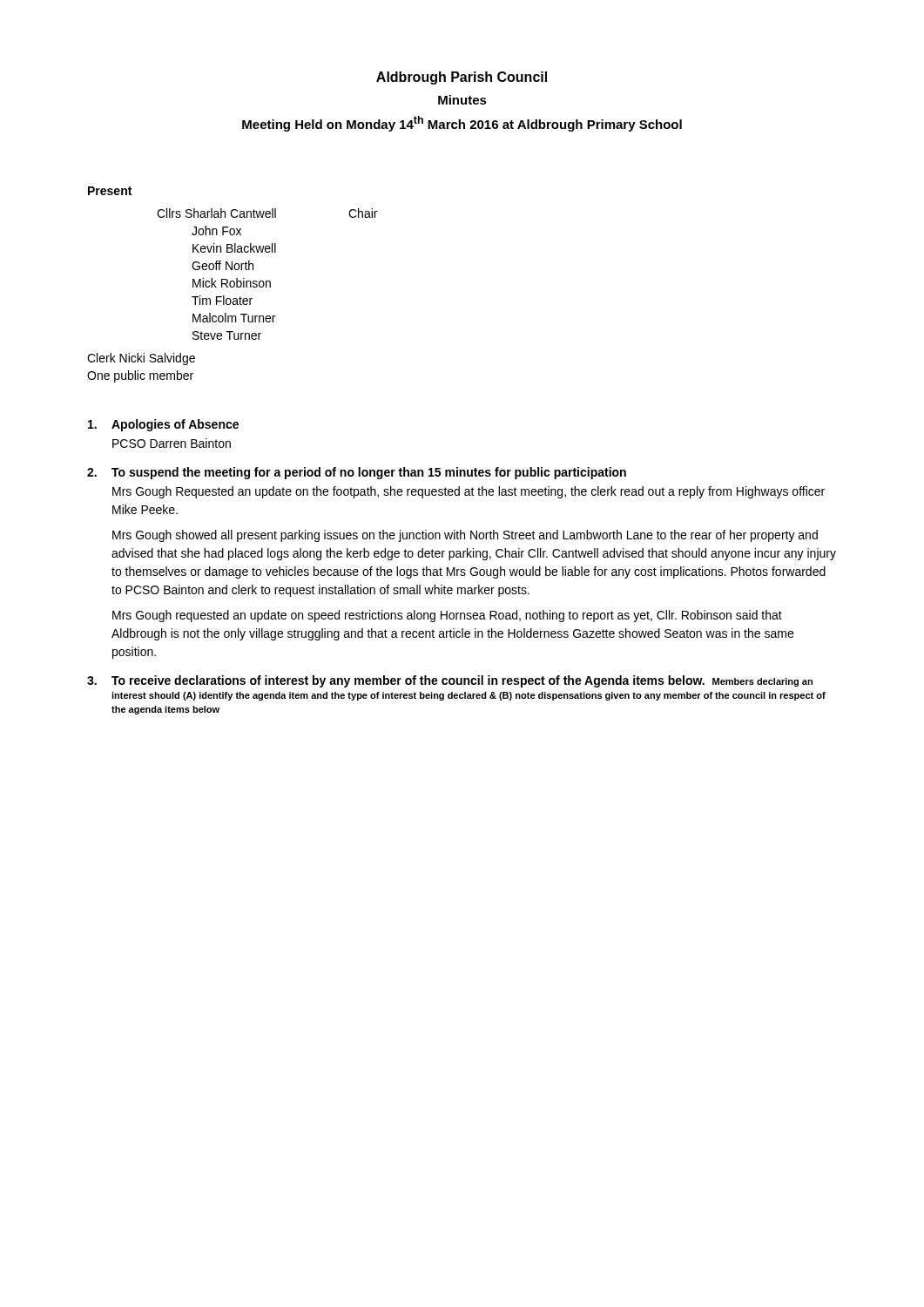
Task: Click on the list item that reads "Tim Floater"
Action: pyautogui.click(x=222, y=301)
